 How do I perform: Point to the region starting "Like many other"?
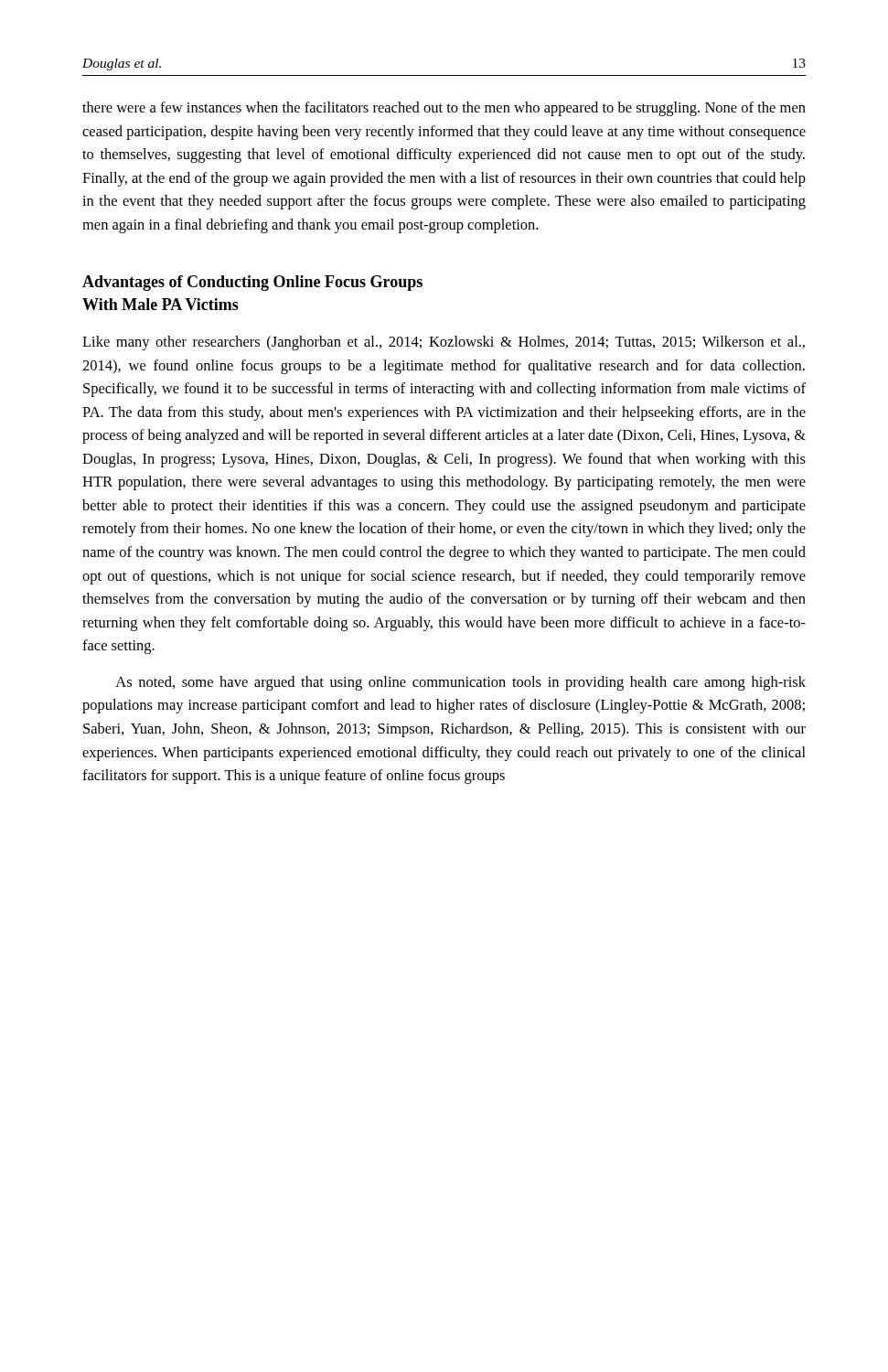[x=444, y=494]
